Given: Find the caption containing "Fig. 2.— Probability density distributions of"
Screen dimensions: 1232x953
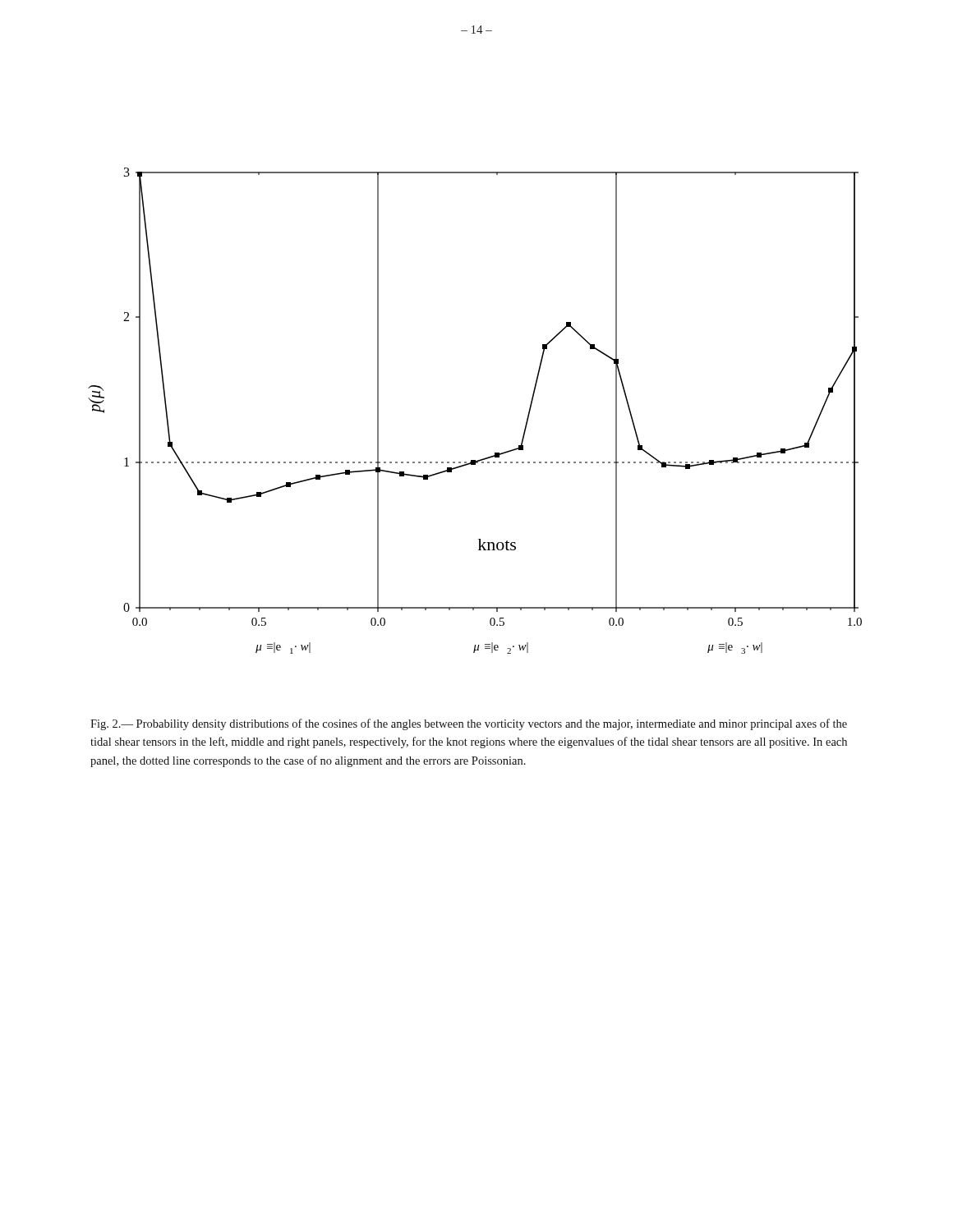Looking at the screenshot, I should pos(469,742).
